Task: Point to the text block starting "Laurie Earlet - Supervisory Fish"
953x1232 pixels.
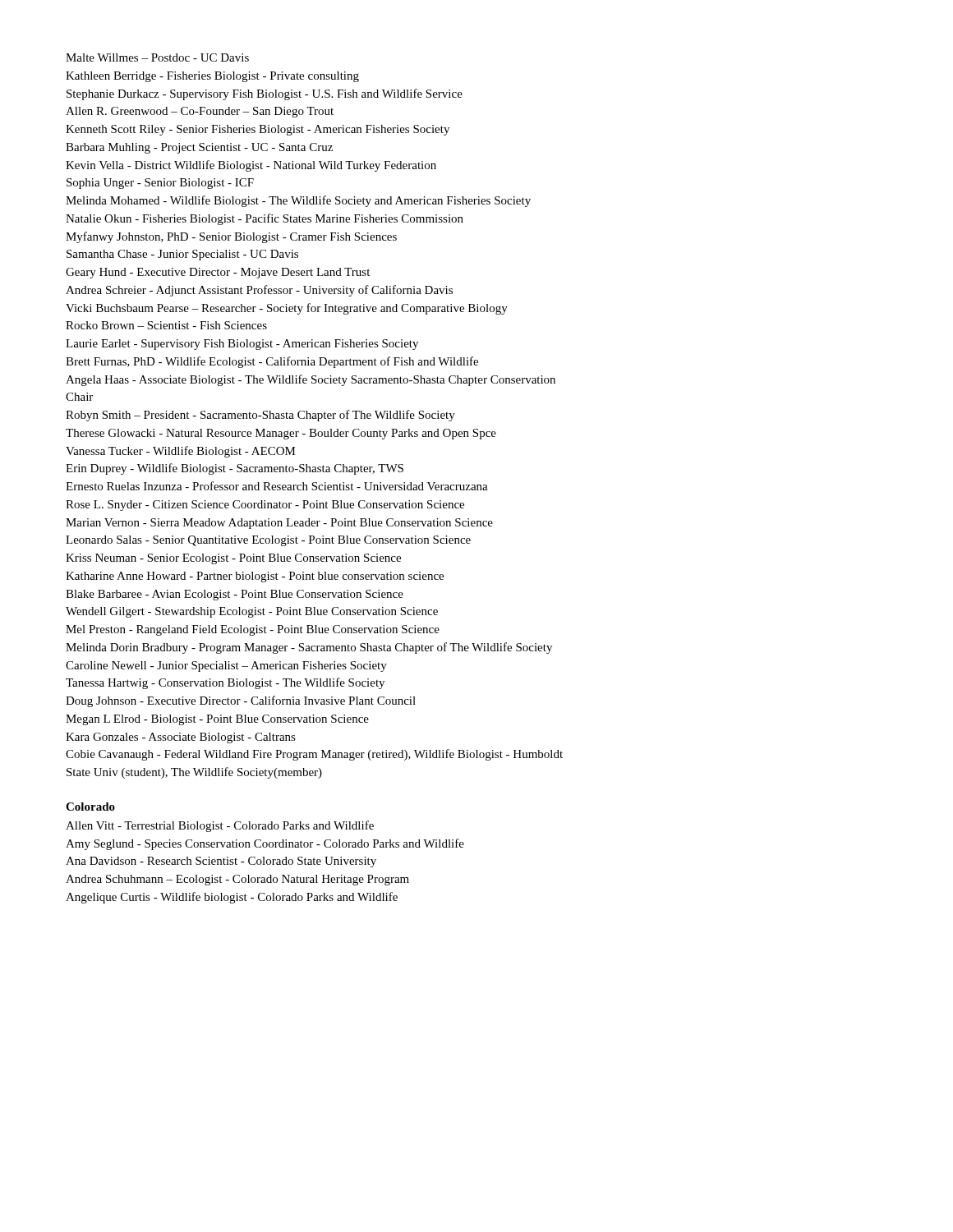Action: click(242, 343)
